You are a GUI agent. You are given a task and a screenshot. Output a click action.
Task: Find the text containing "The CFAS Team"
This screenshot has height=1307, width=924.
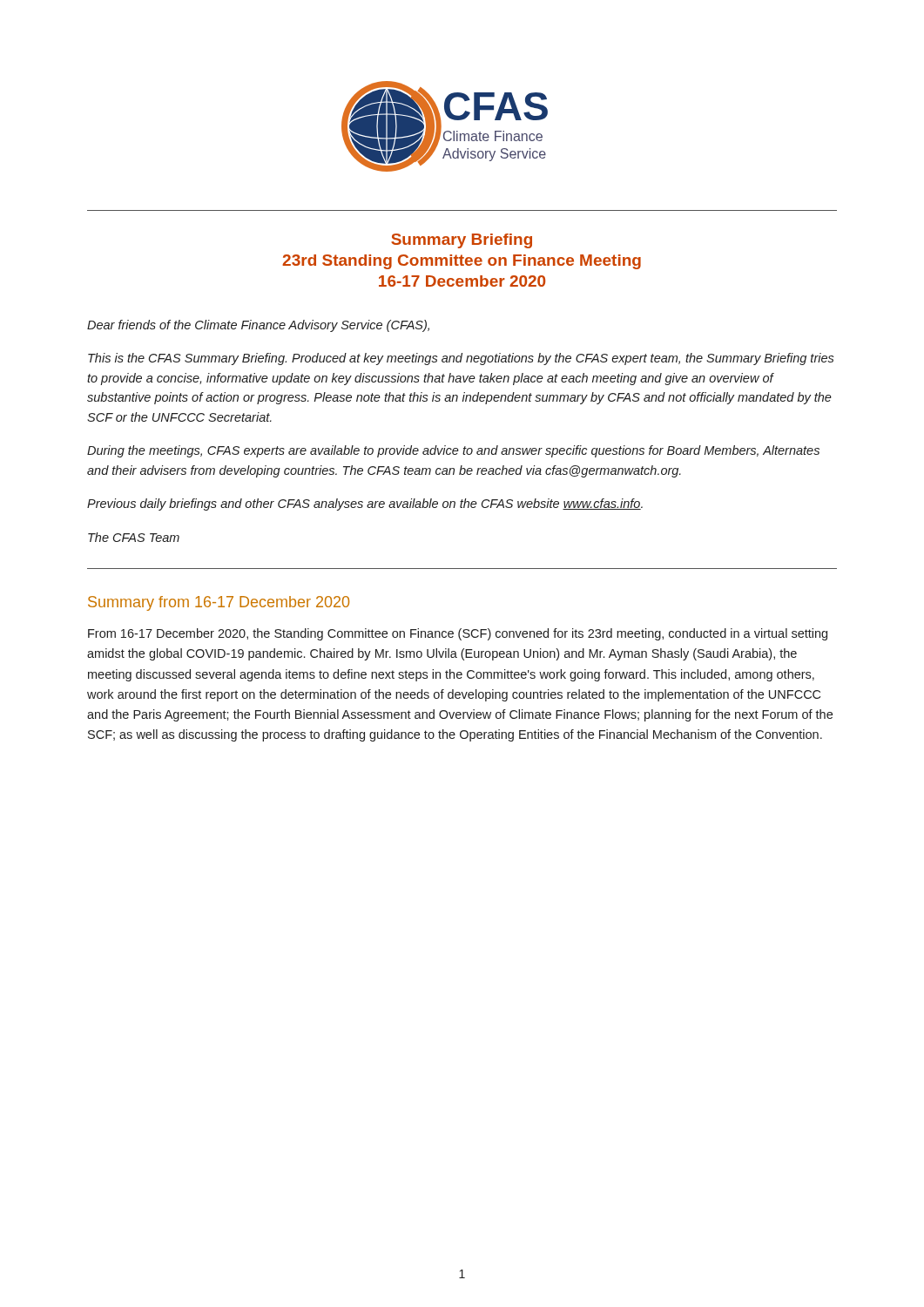(133, 537)
